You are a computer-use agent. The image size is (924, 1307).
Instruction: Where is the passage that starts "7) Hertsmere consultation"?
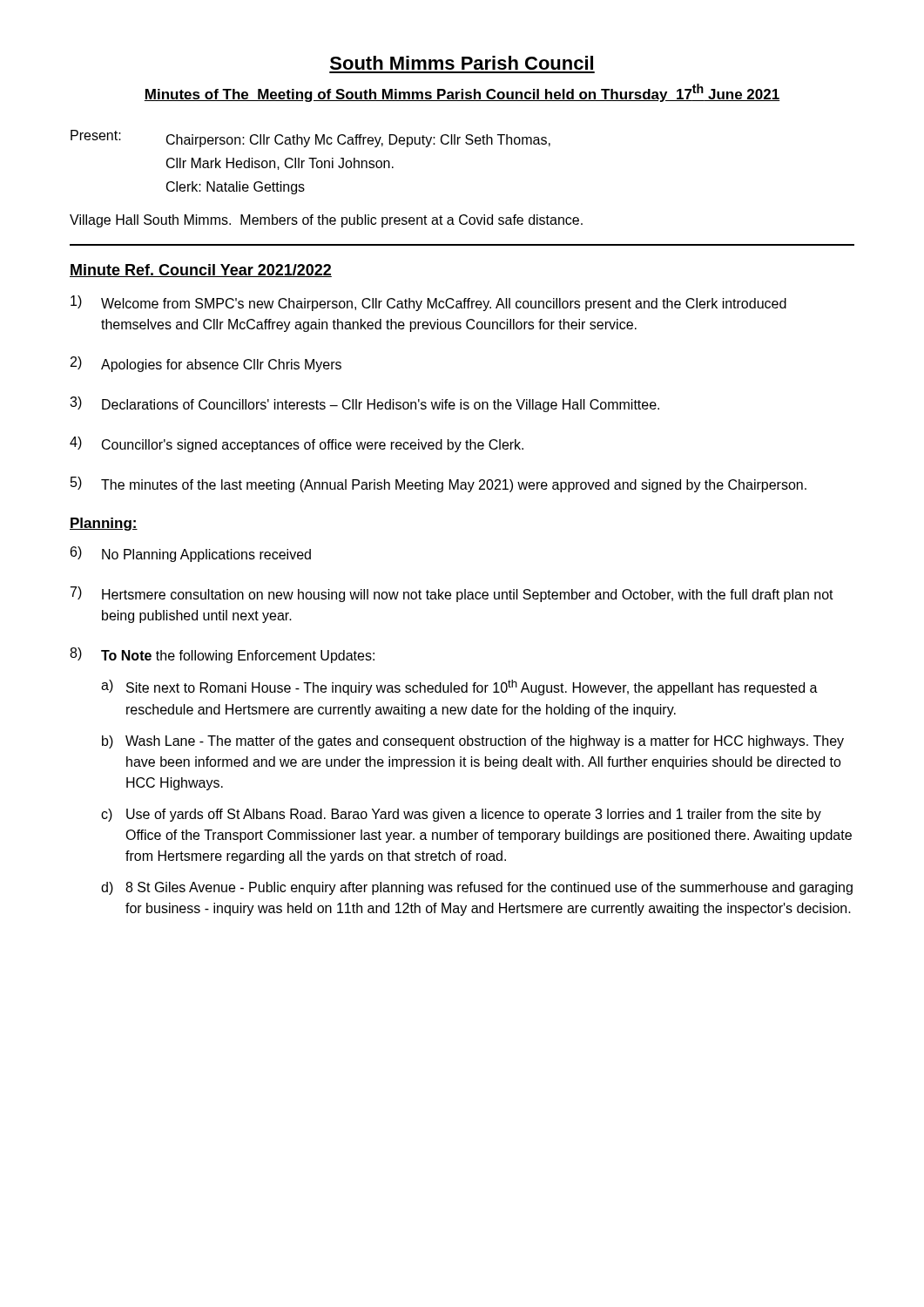pos(462,606)
